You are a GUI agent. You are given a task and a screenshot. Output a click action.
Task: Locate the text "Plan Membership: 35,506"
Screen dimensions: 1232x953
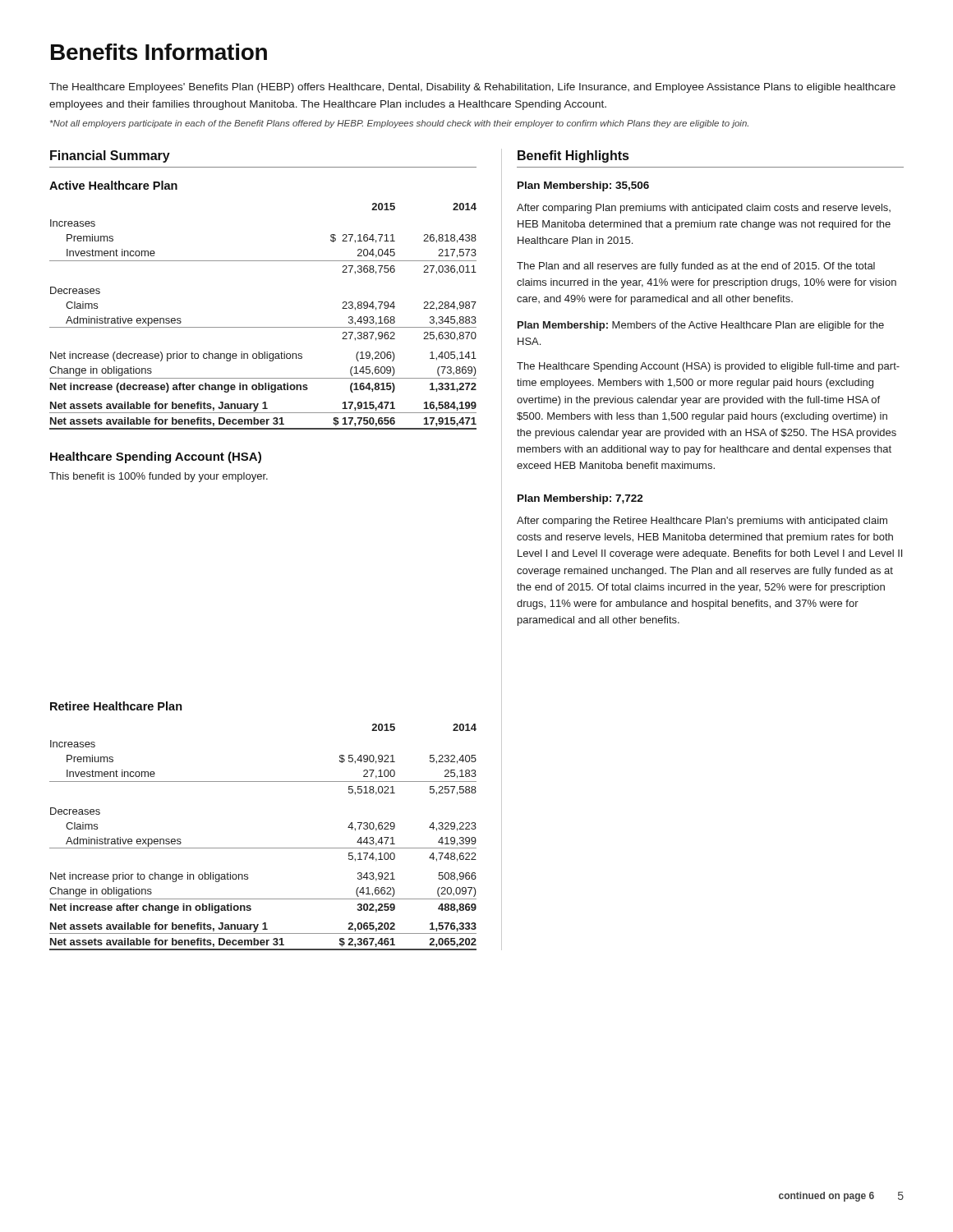pos(583,185)
